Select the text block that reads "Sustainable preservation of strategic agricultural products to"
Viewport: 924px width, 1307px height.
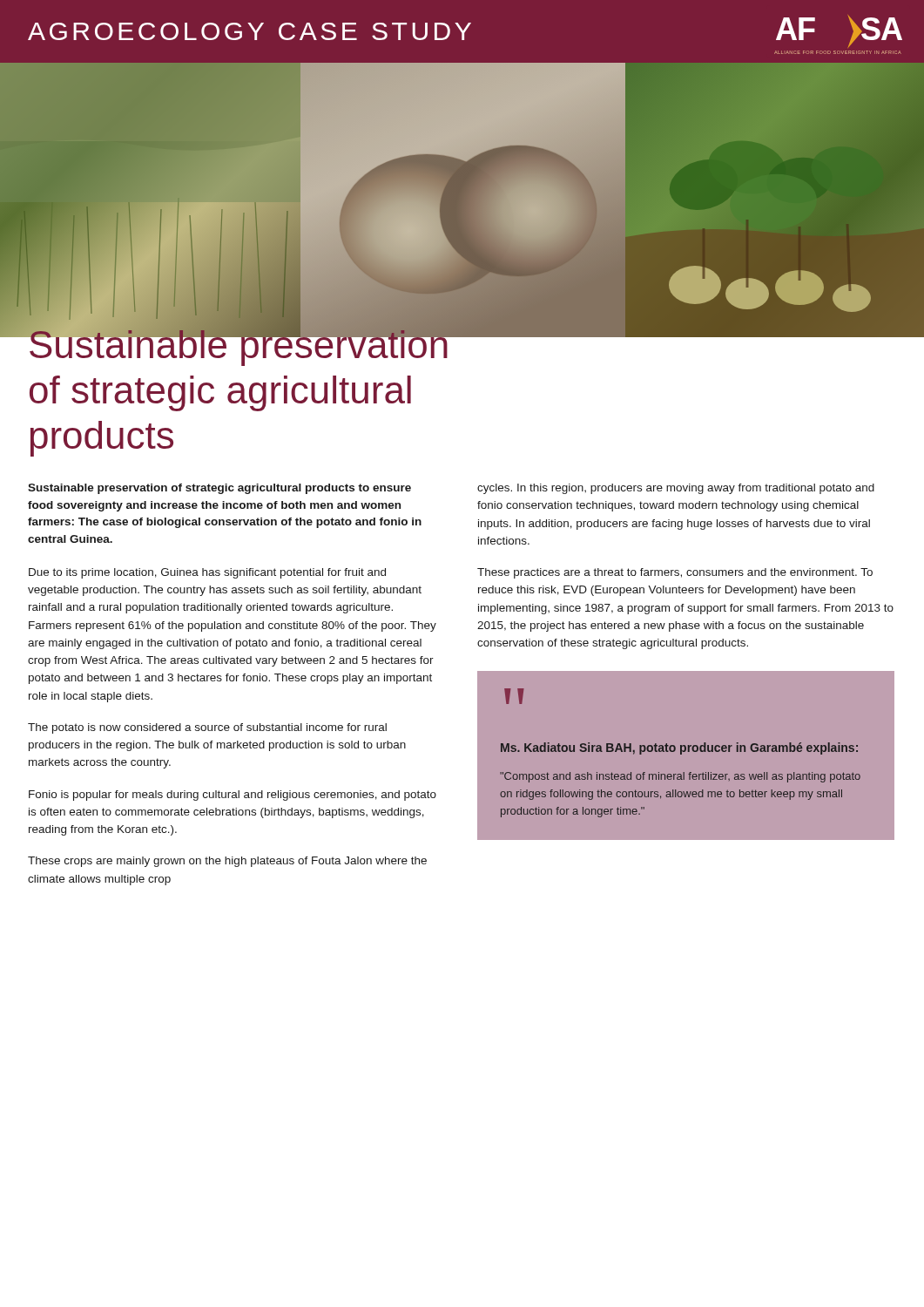pyautogui.click(x=225, y=513)
